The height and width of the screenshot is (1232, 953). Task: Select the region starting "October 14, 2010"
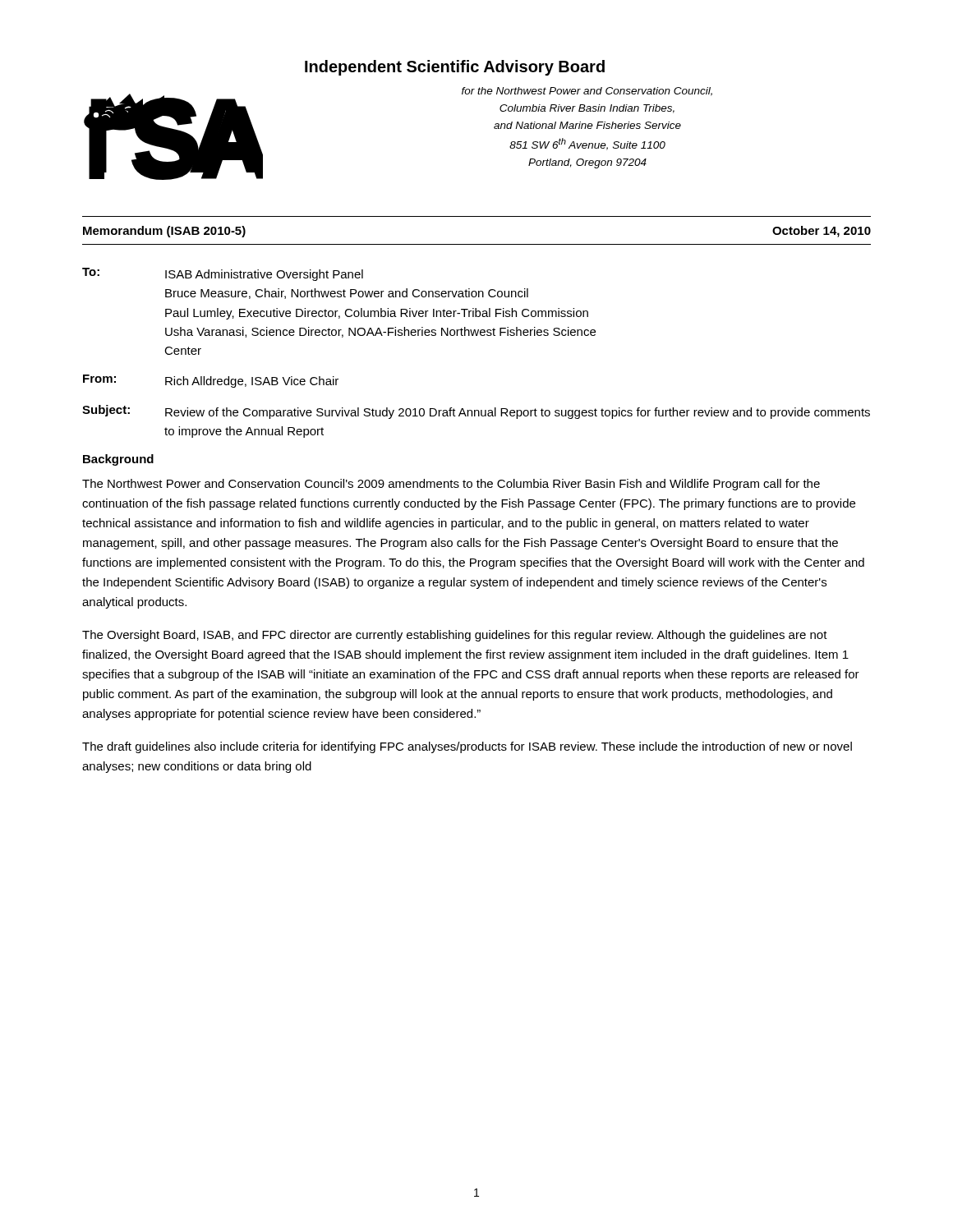pyautogui.click(x=822, y=230)
